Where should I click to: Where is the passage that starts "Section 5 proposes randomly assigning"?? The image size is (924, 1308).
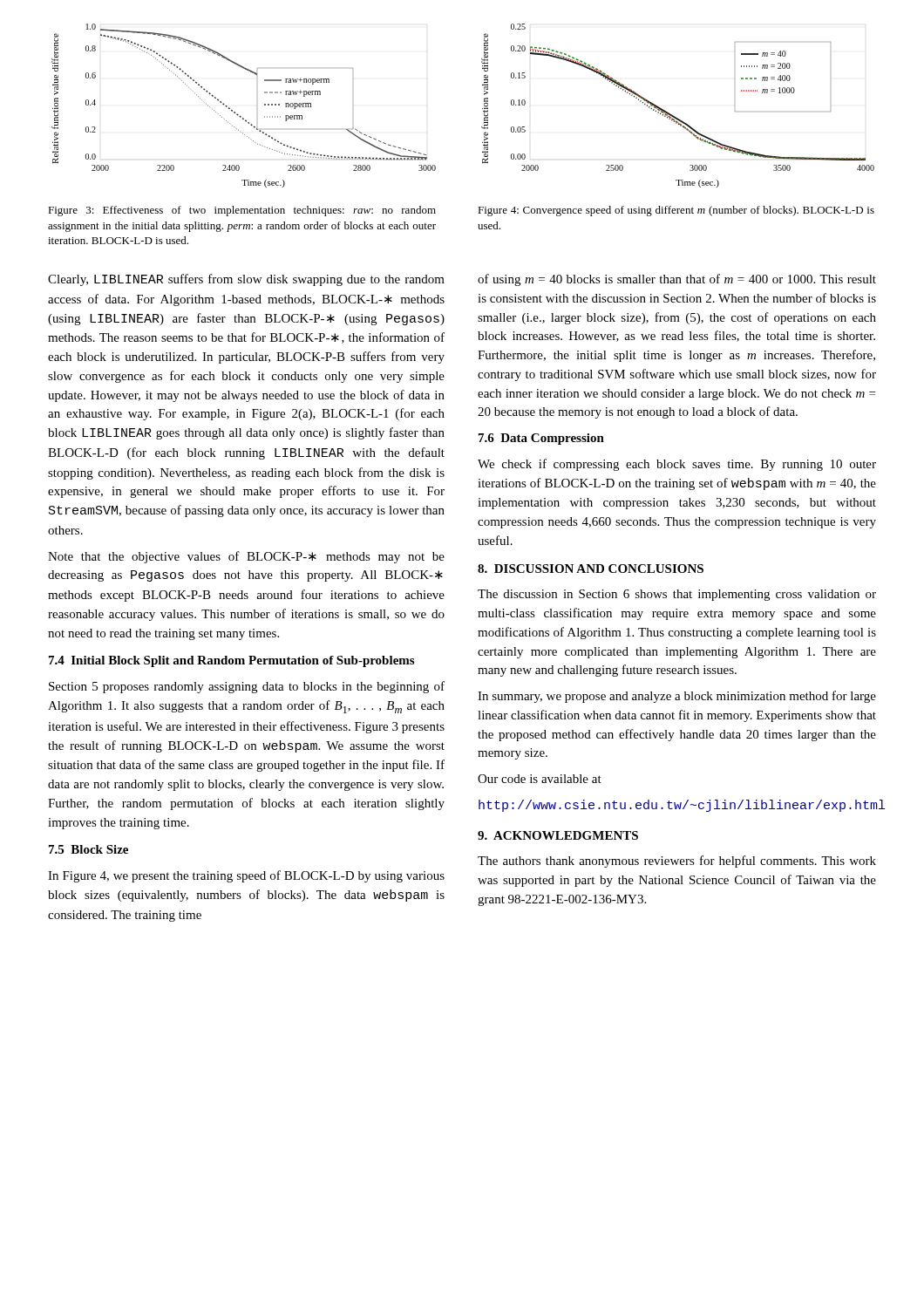point(246,755)
